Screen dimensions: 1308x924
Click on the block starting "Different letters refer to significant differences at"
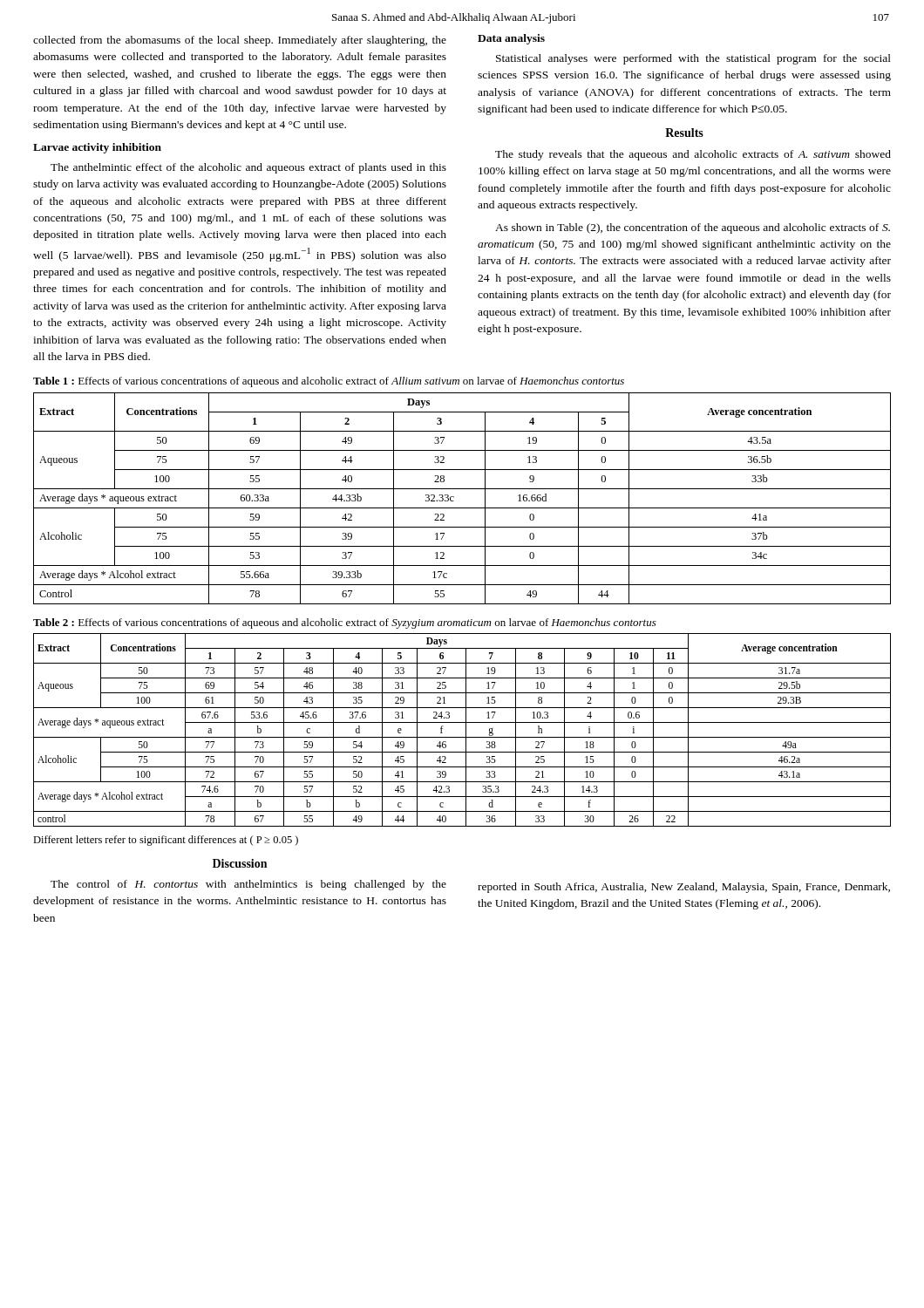[166, 840]
